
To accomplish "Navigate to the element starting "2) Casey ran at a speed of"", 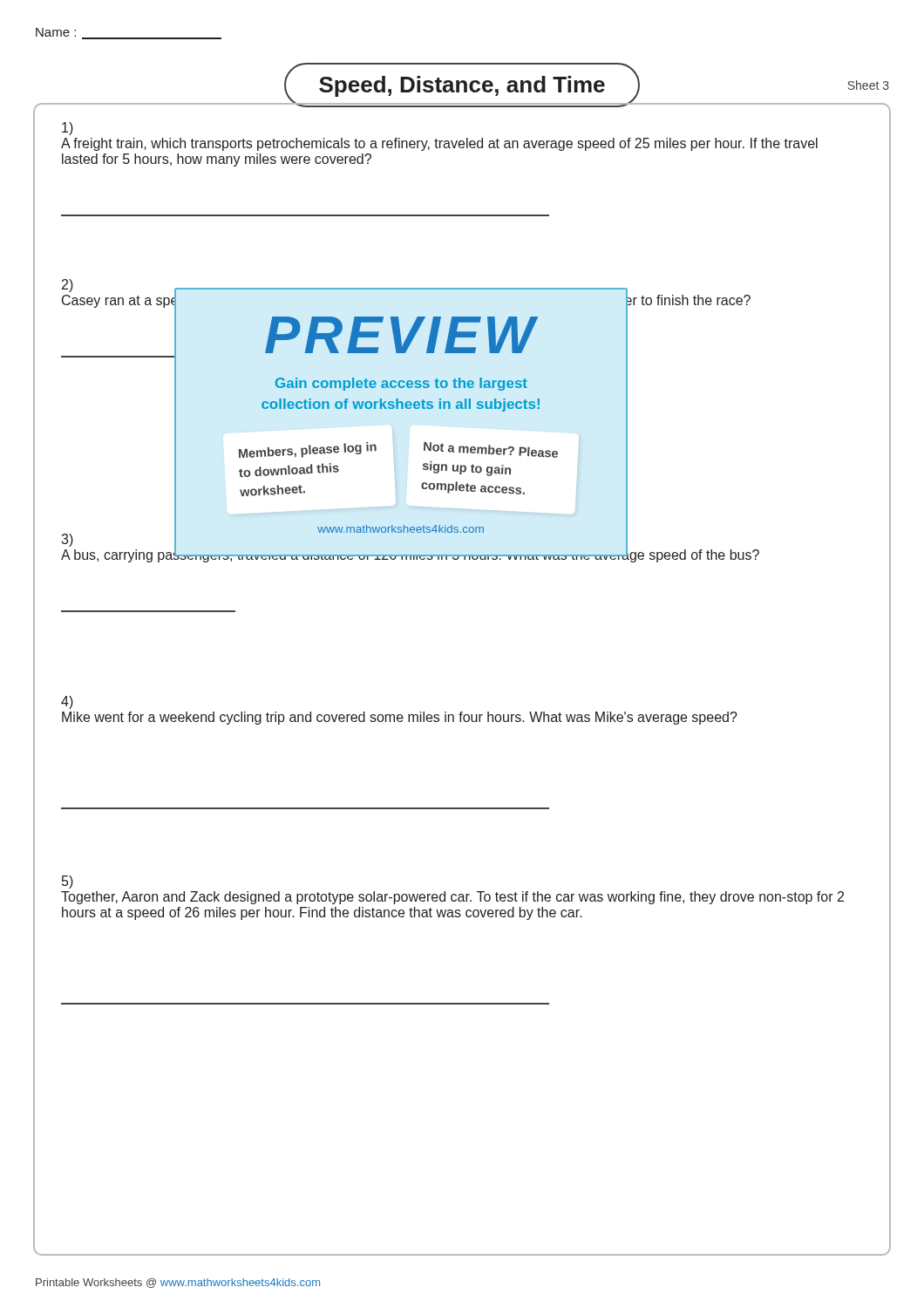I will [x=453, y=317].
